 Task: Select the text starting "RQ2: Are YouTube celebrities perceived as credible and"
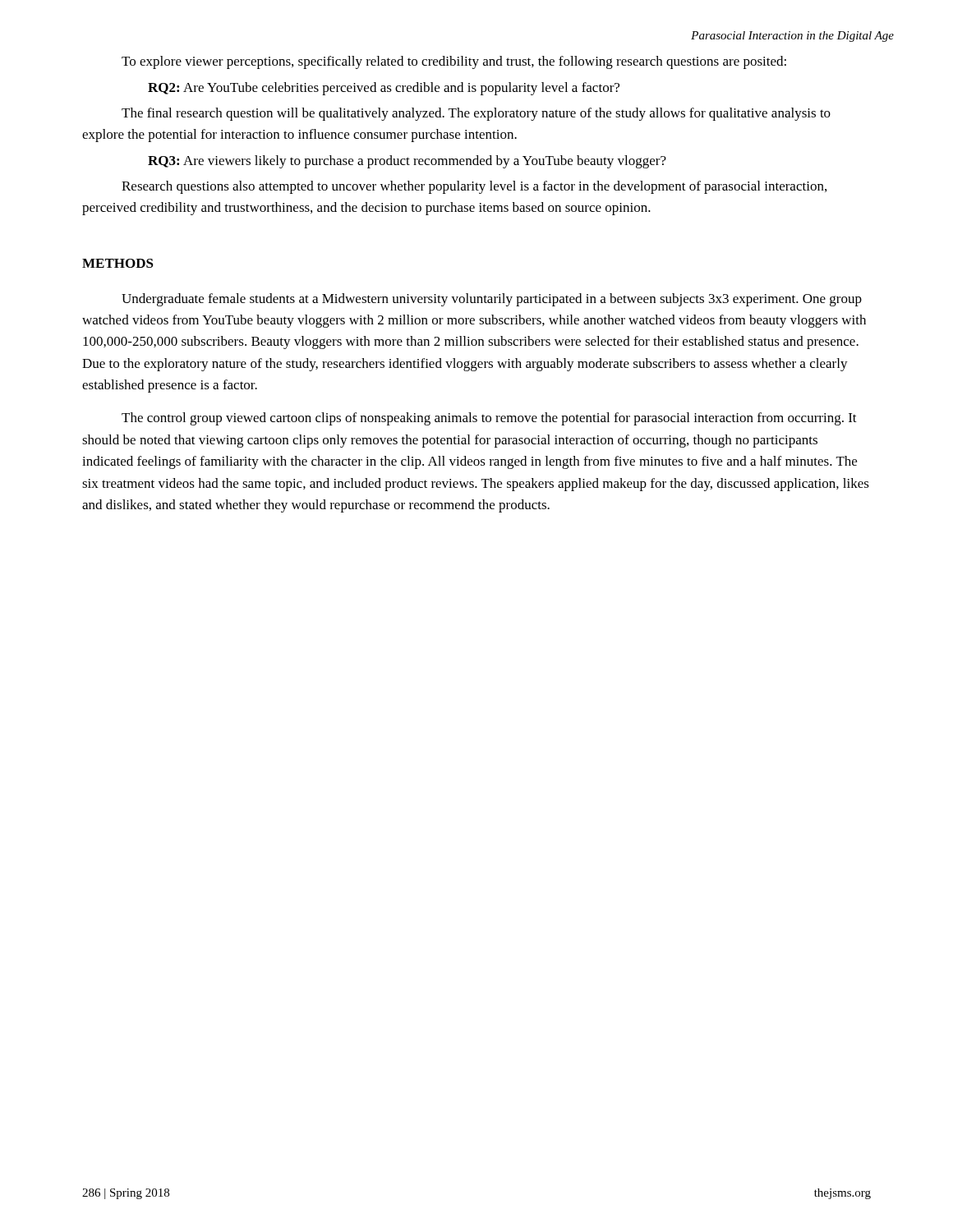coord(509,88)
